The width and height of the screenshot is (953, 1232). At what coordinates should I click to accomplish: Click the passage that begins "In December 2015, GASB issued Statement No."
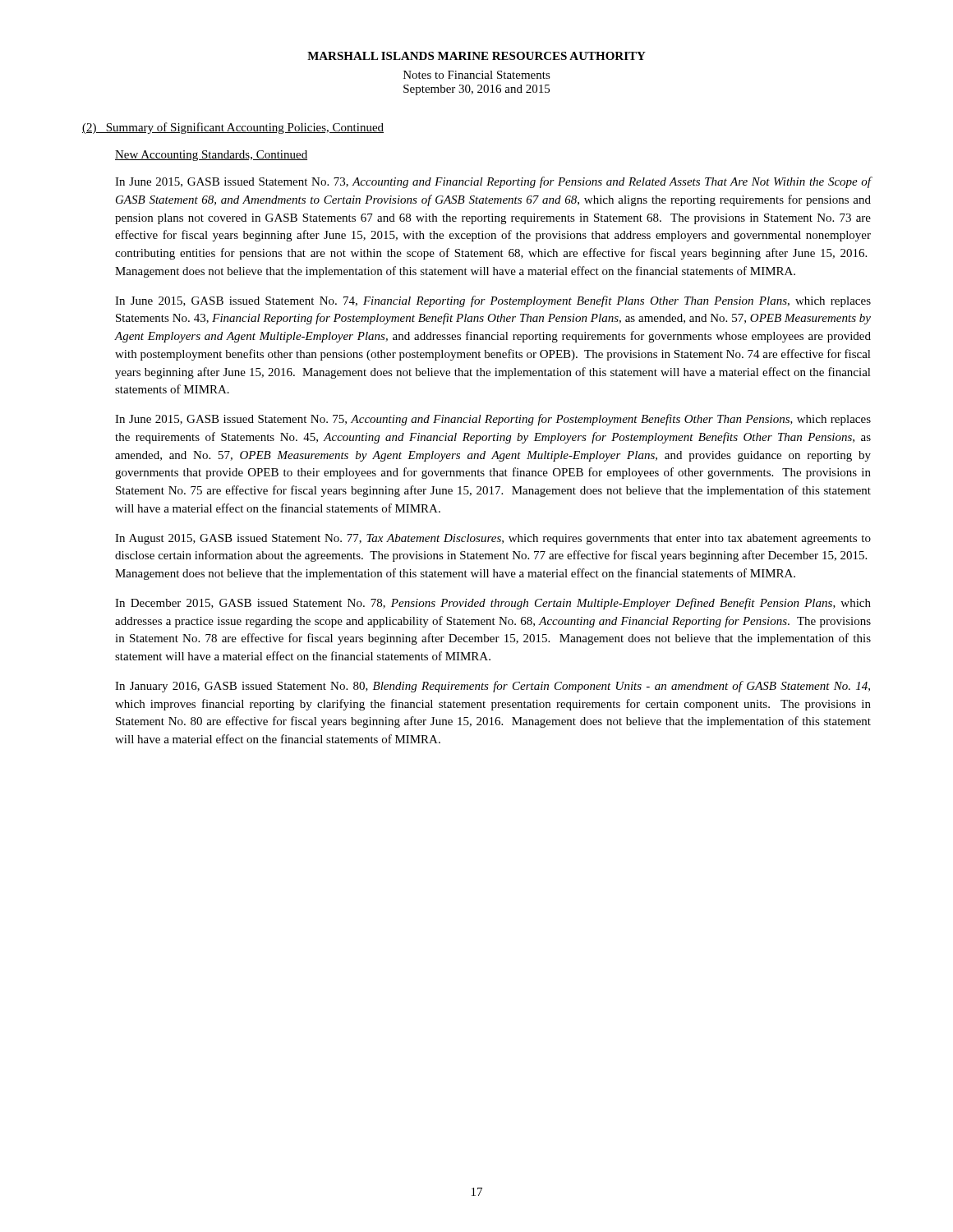pos(493,629)
